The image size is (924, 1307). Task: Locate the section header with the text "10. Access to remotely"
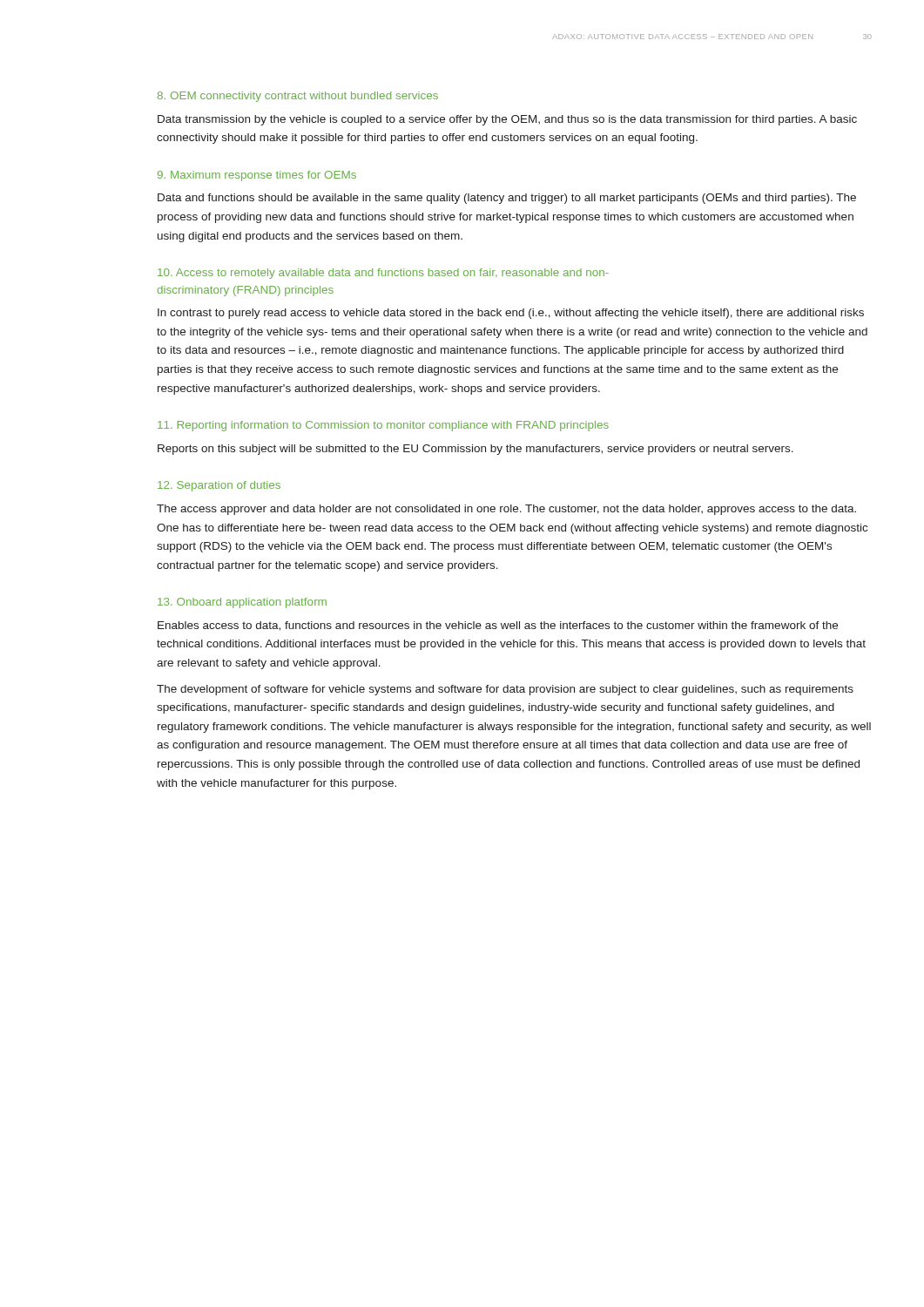point(383,281)
